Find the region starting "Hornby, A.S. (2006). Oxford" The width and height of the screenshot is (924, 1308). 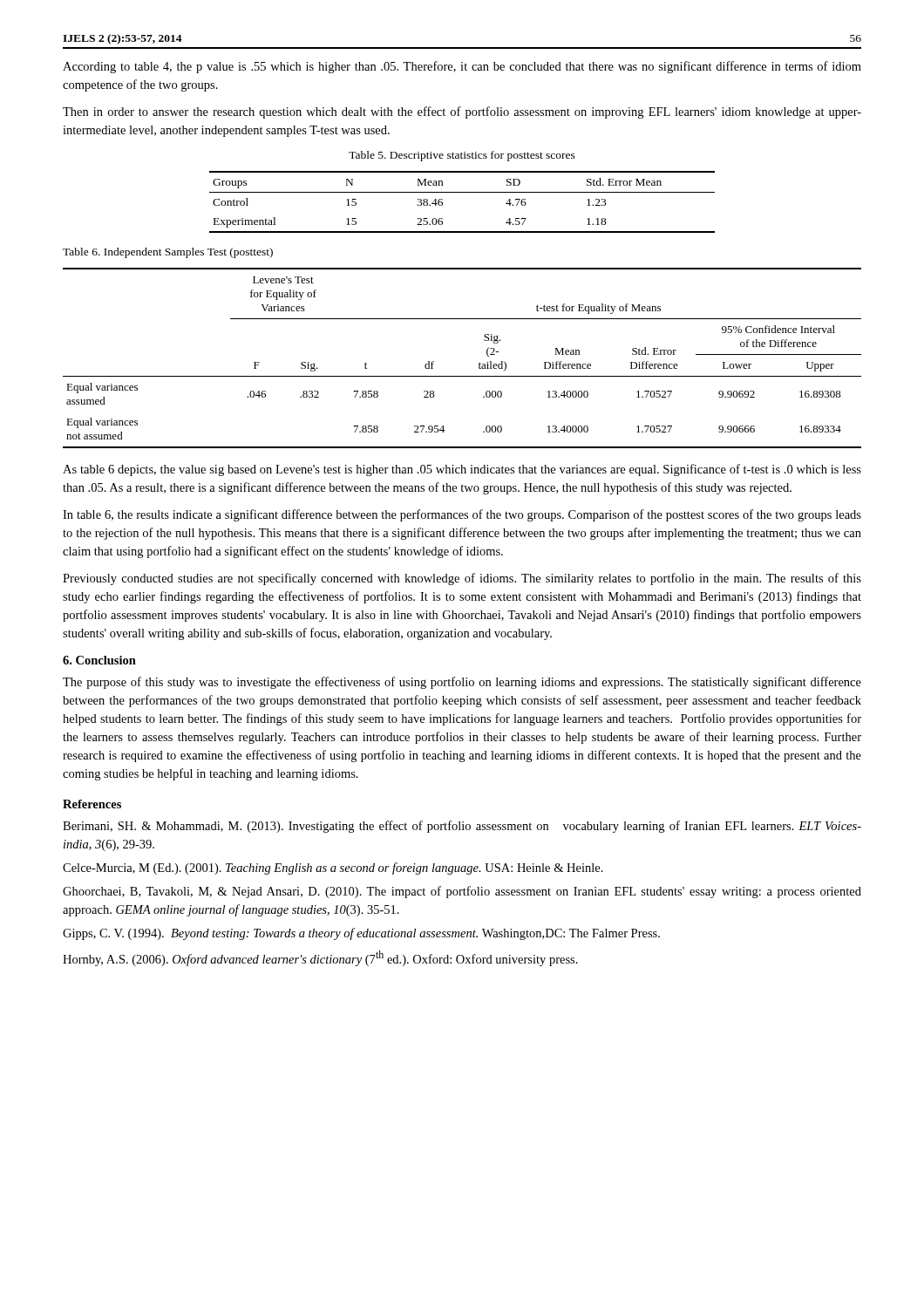[462, 959]
